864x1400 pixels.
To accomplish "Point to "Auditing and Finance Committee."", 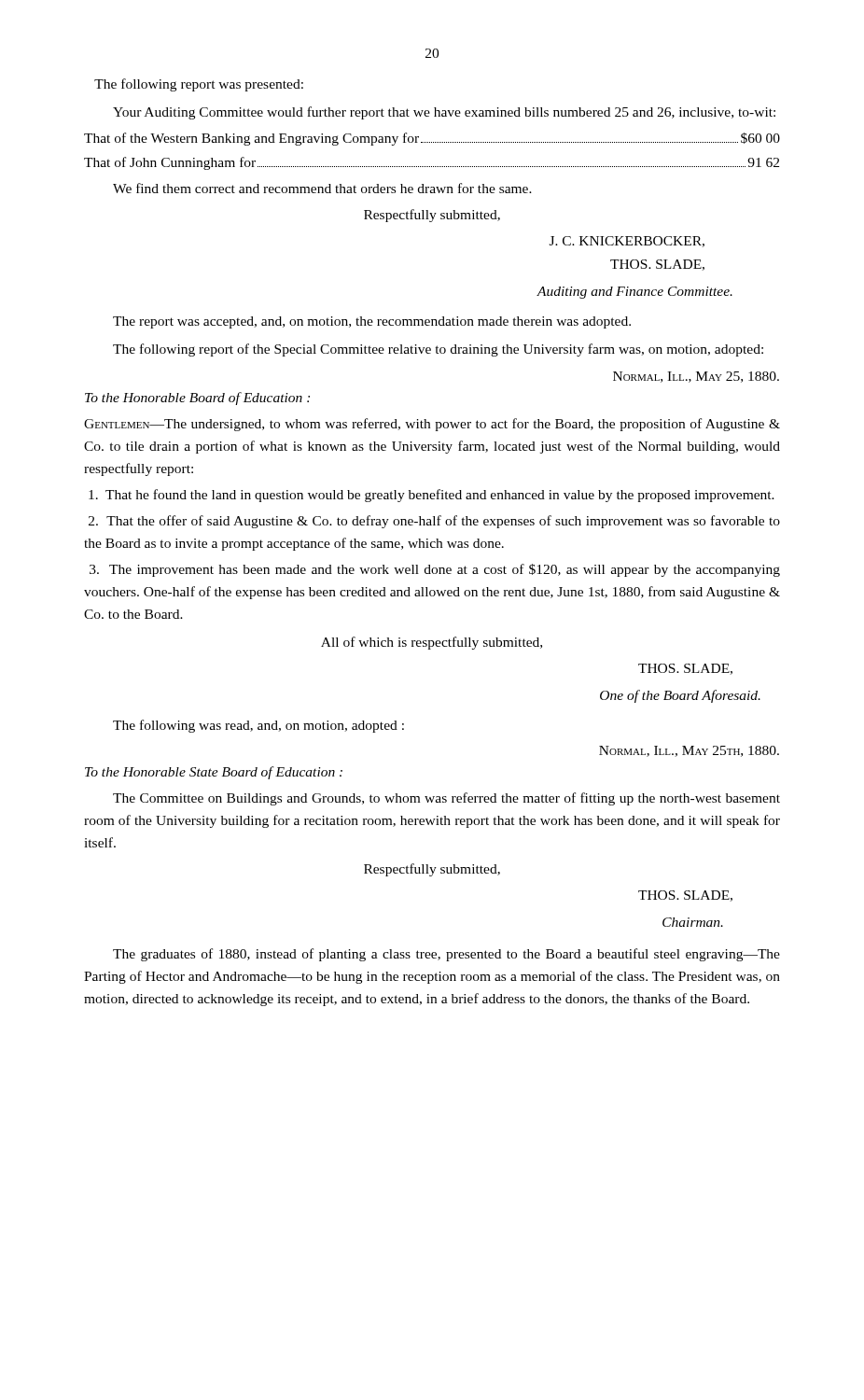I will pyautogui.click(x=634, y=293).
